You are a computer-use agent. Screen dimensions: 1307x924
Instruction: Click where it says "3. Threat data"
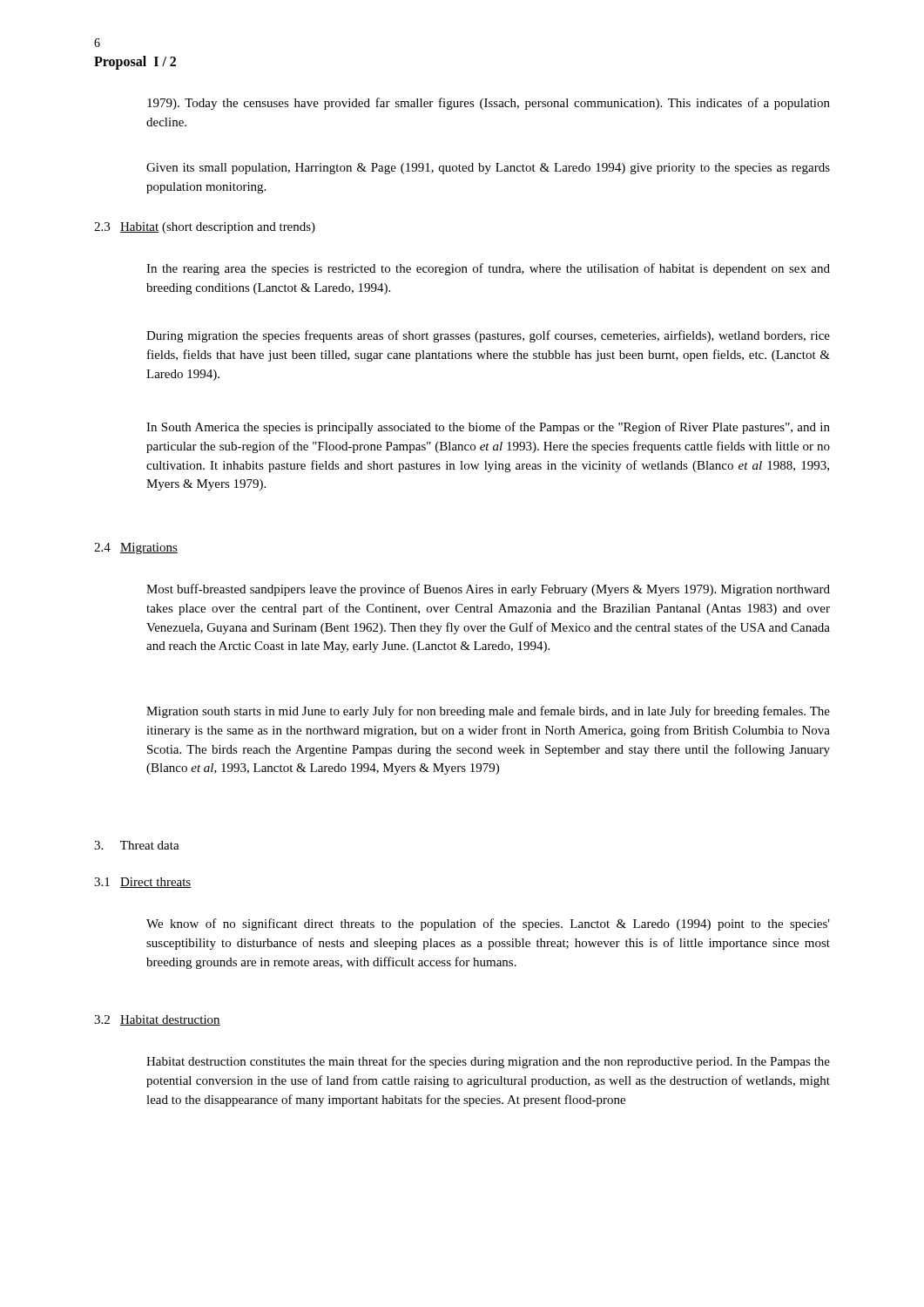click(x=137, y=845)
